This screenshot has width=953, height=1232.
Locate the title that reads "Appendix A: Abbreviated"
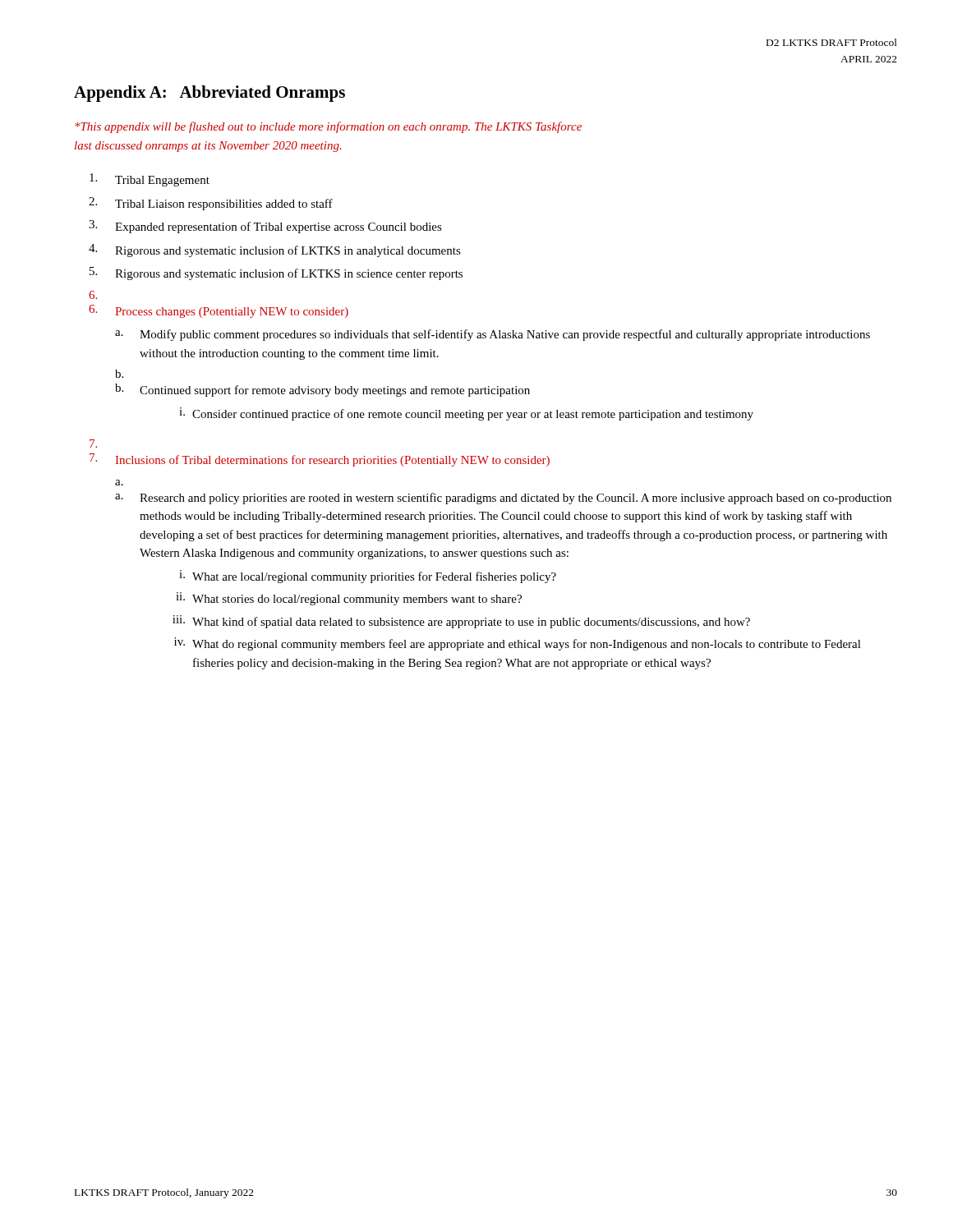pyautogui.click(x=210, y=92)
